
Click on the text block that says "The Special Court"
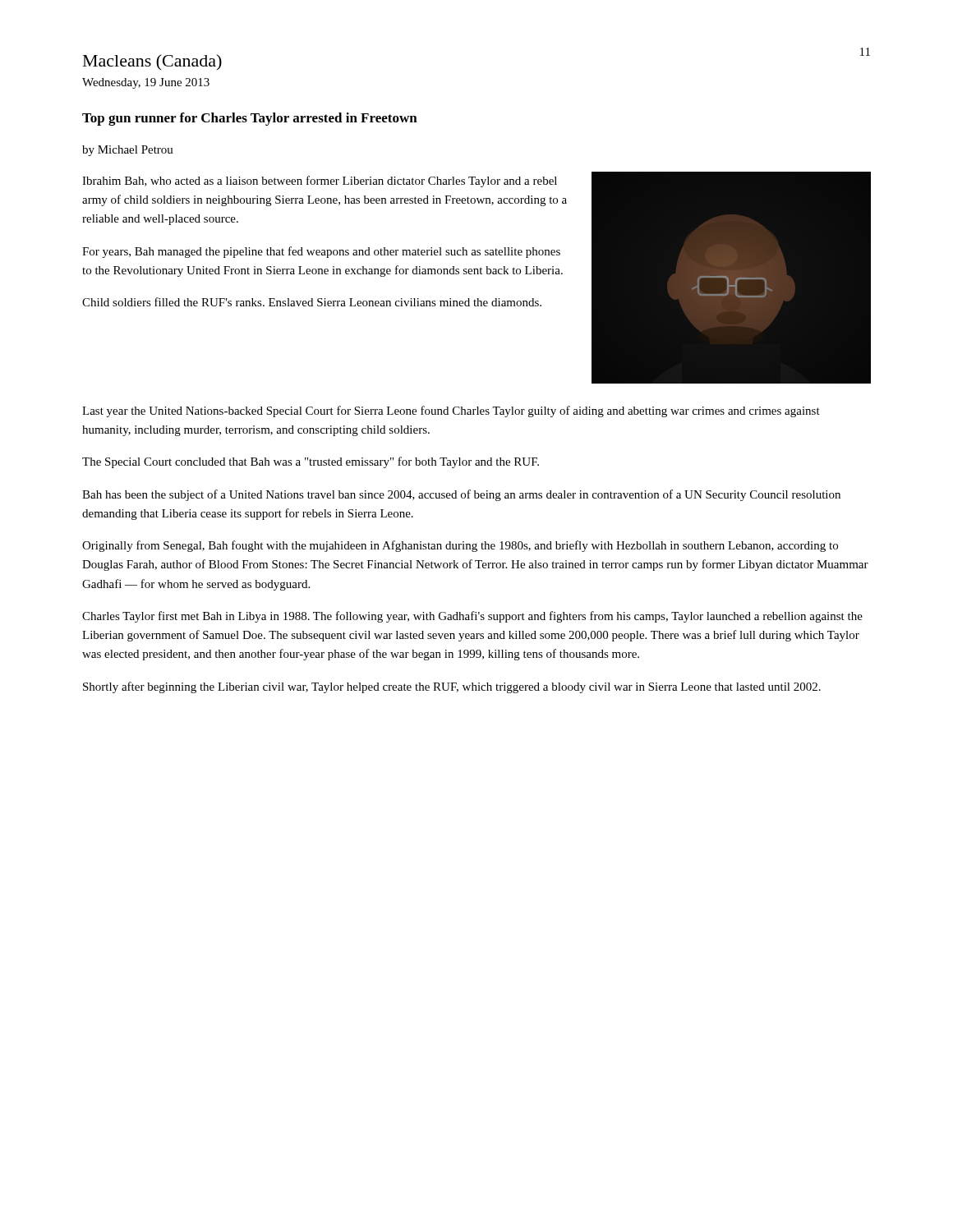pyautogui.click(x=476, y=462)
